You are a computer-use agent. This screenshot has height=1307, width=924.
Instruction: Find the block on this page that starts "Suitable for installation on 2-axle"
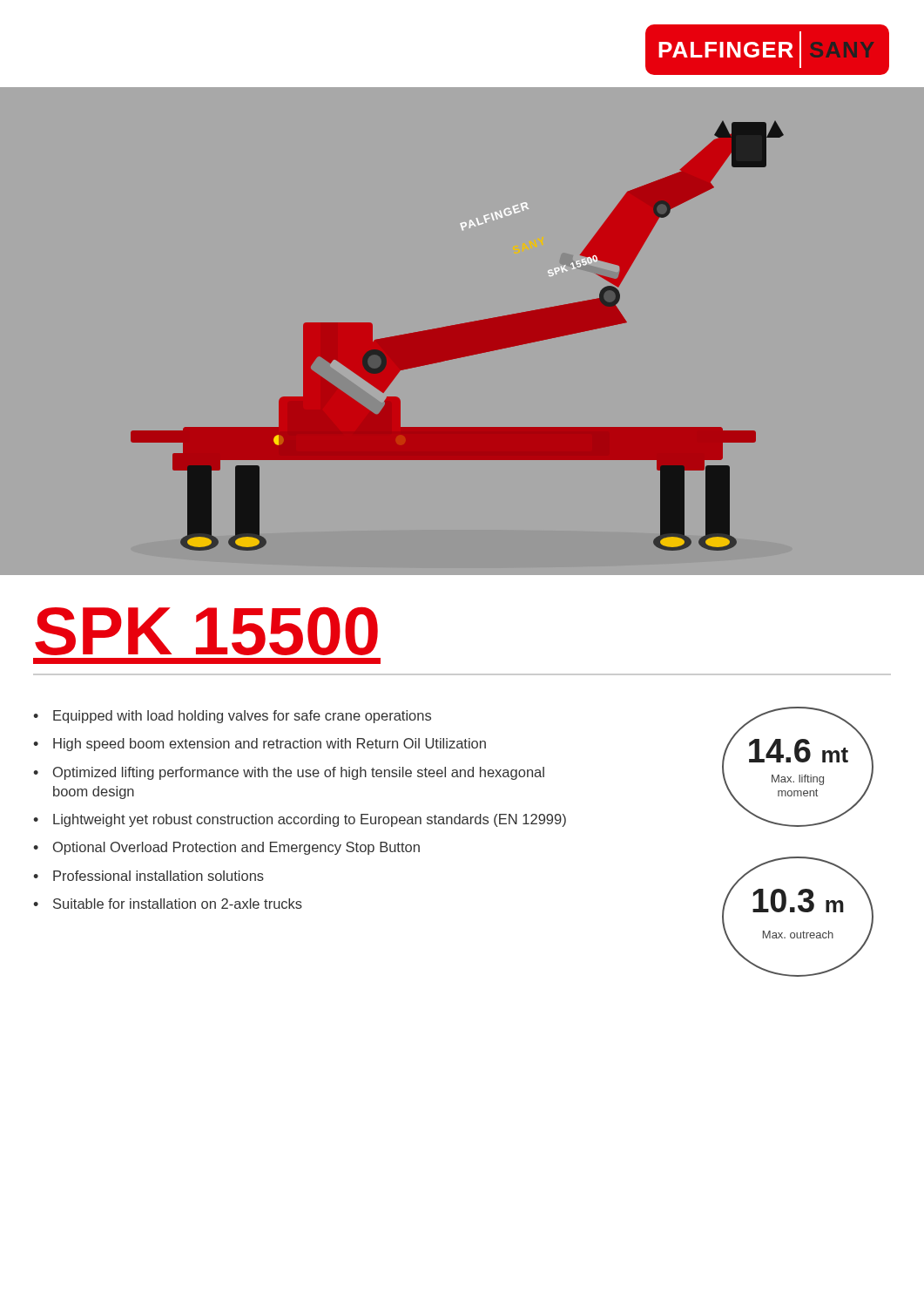[x=177, y=903]
